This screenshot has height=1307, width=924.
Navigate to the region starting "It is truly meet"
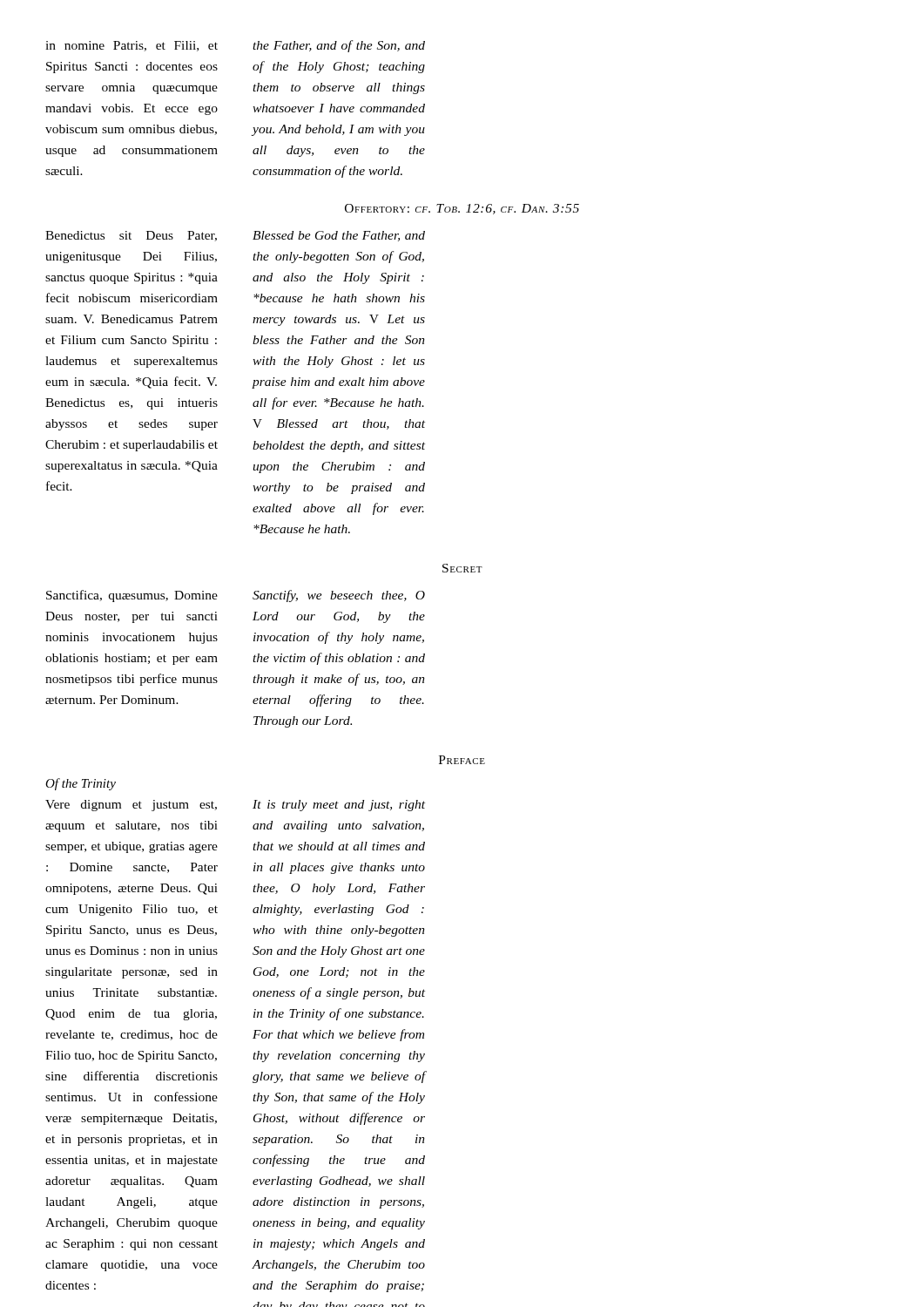pos(339,1052)
